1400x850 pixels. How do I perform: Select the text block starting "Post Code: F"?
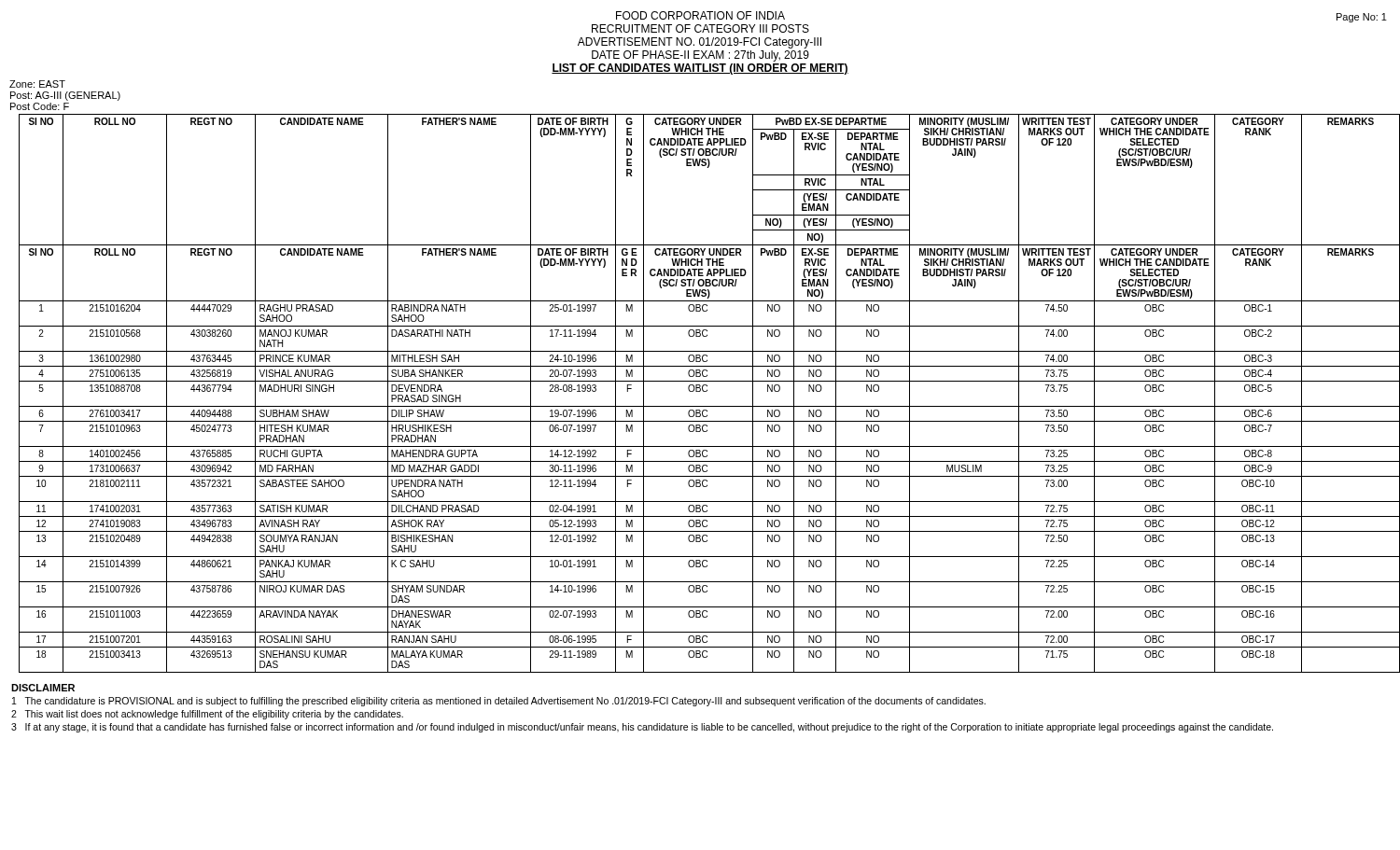tap(39, 106)
